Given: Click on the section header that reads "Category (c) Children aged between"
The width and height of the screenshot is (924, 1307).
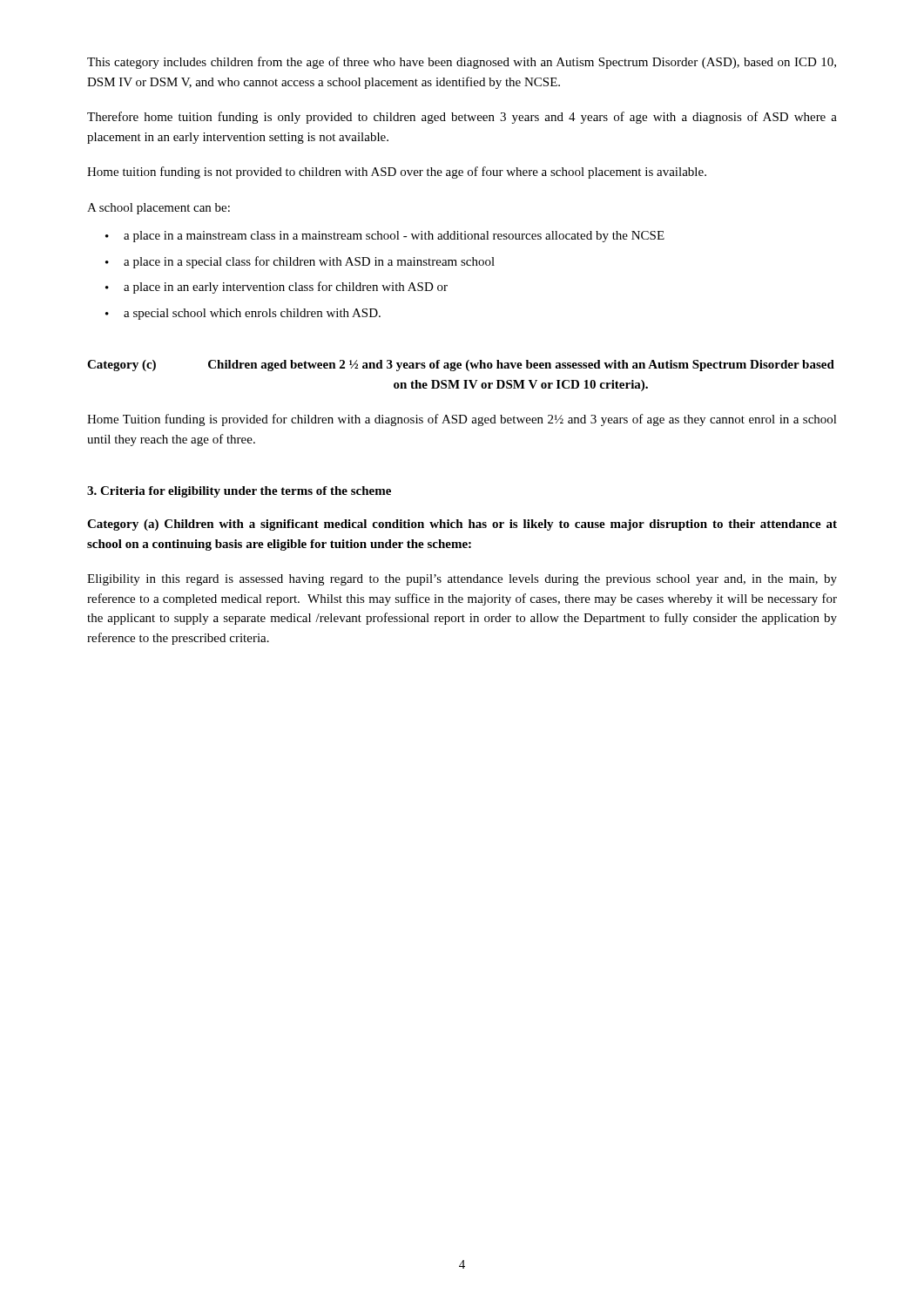Looking at the screenshot, I should pyautogui.click(x=462, y=374).
